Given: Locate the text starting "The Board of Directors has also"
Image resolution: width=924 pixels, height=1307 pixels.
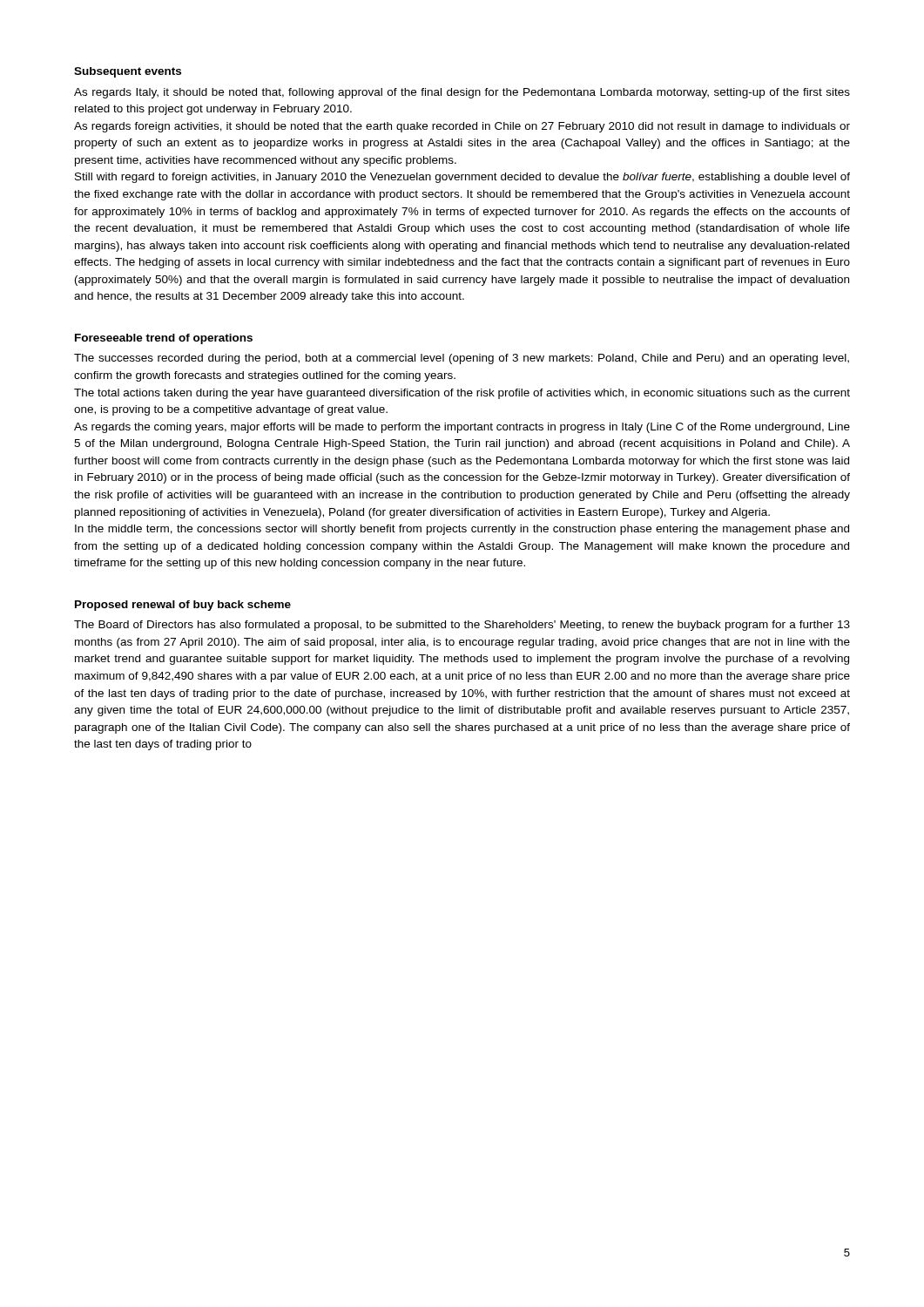Looking at the screenshot, I should 462,684.
